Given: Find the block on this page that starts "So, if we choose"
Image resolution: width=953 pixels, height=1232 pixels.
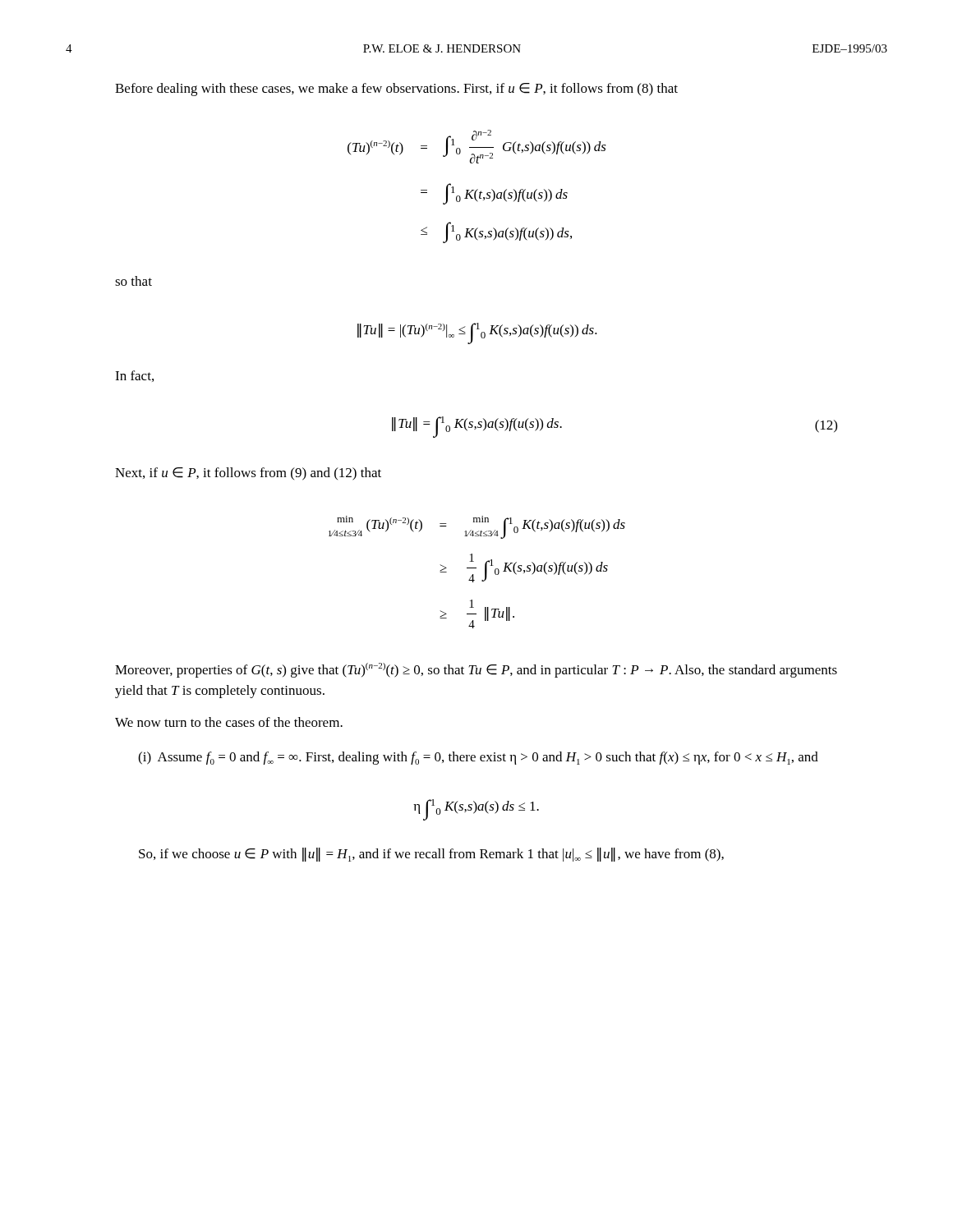Looking at the screenshot, I should click(476, 854).
